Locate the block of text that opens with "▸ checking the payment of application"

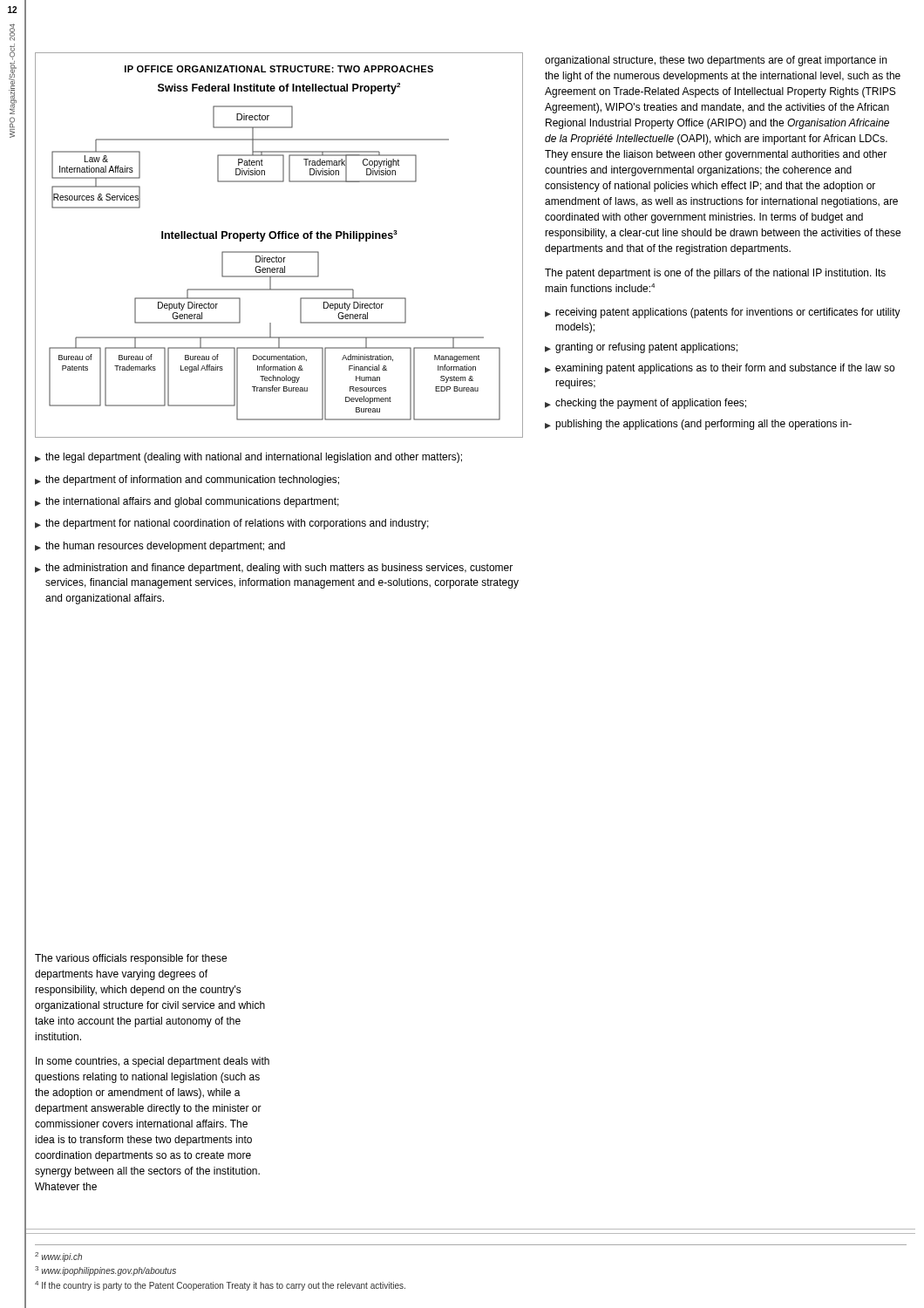646,404
